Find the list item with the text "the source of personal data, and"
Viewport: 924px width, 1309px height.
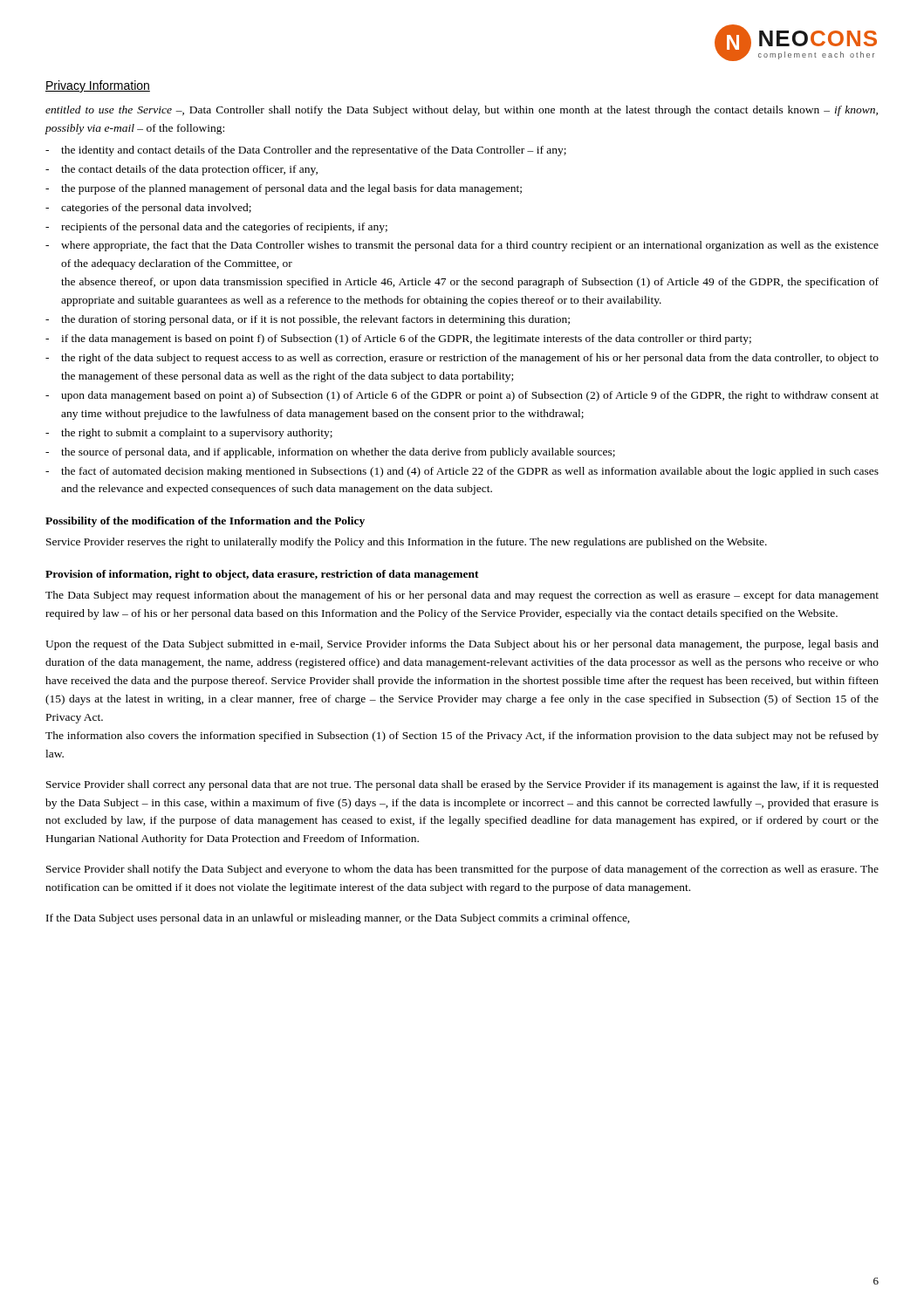click(x=338, y=451)
